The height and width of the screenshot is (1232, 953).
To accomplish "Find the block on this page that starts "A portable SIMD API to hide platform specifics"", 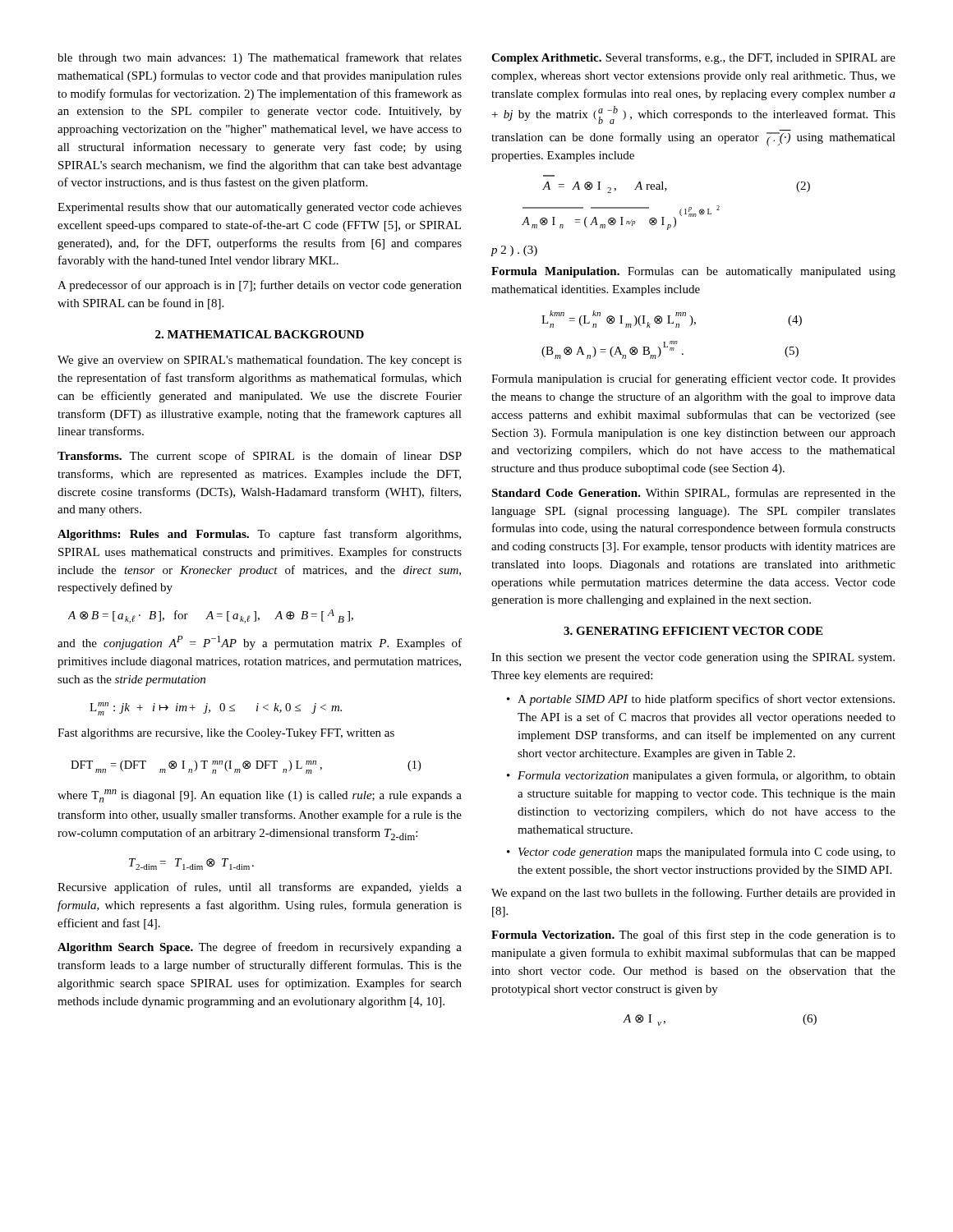I will pos(707,726).
